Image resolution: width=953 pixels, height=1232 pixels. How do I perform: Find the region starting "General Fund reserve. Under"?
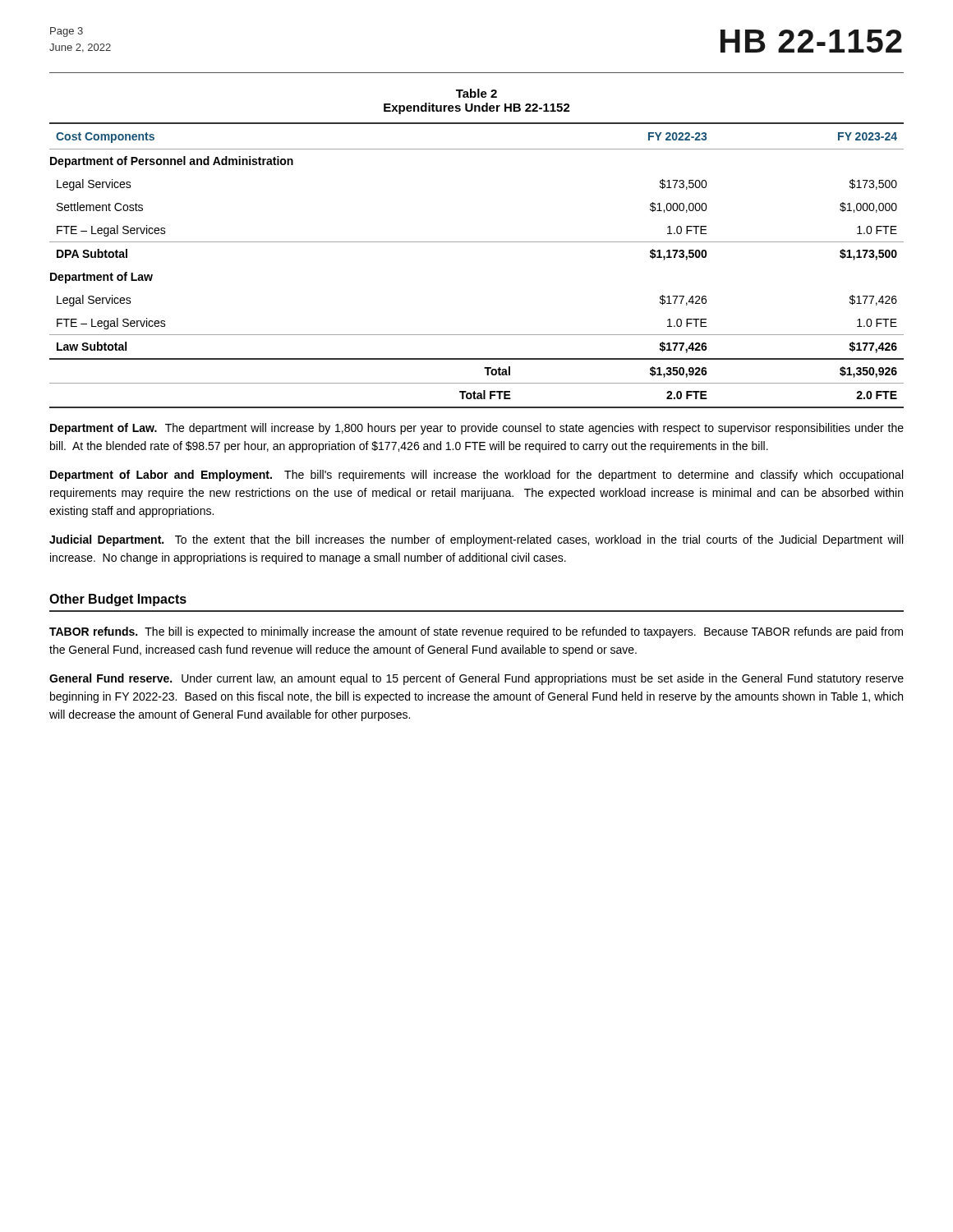(476, 696)
